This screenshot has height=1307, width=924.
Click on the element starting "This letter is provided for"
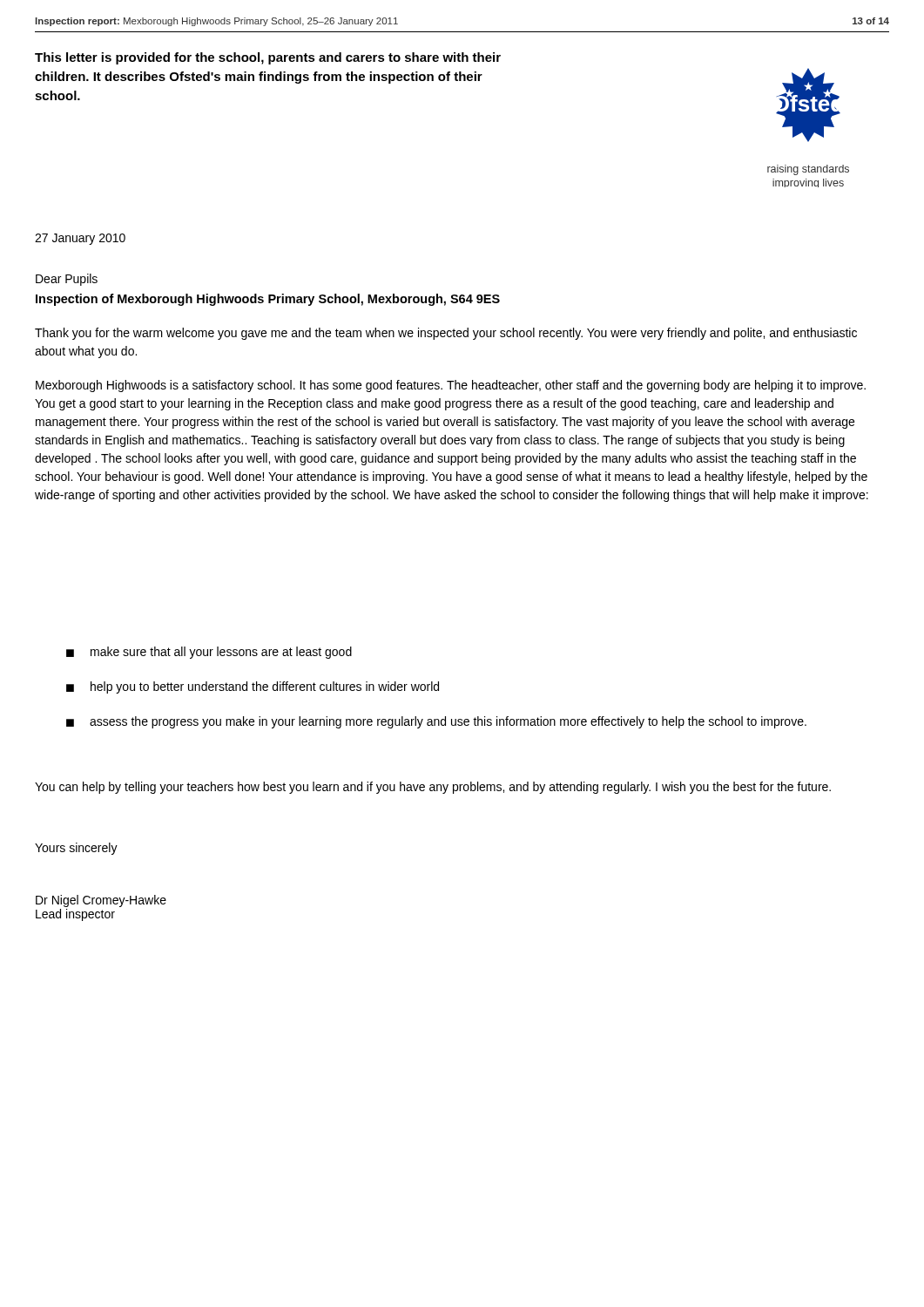[x=268, y=76]
